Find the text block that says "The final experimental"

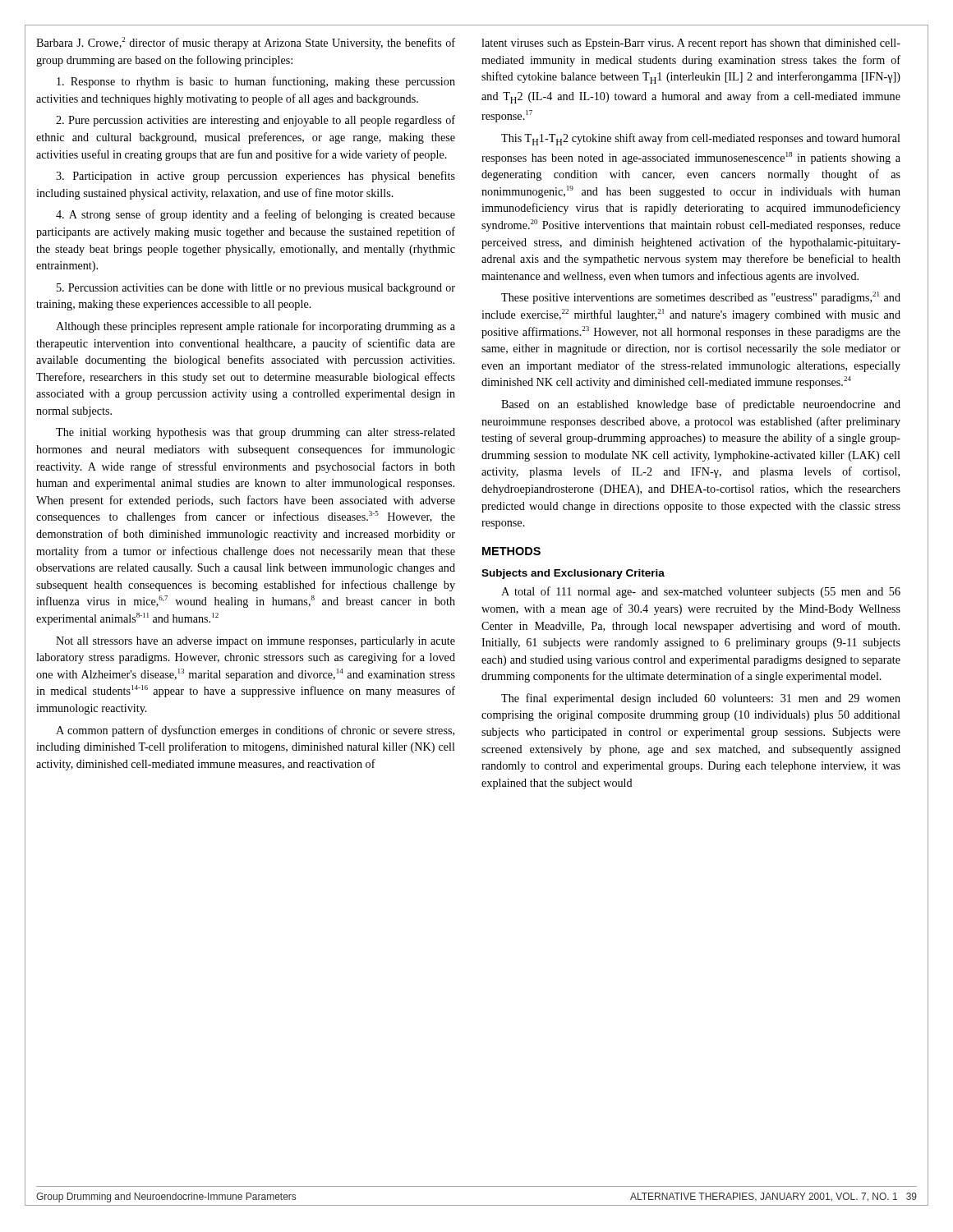point(691,741)
